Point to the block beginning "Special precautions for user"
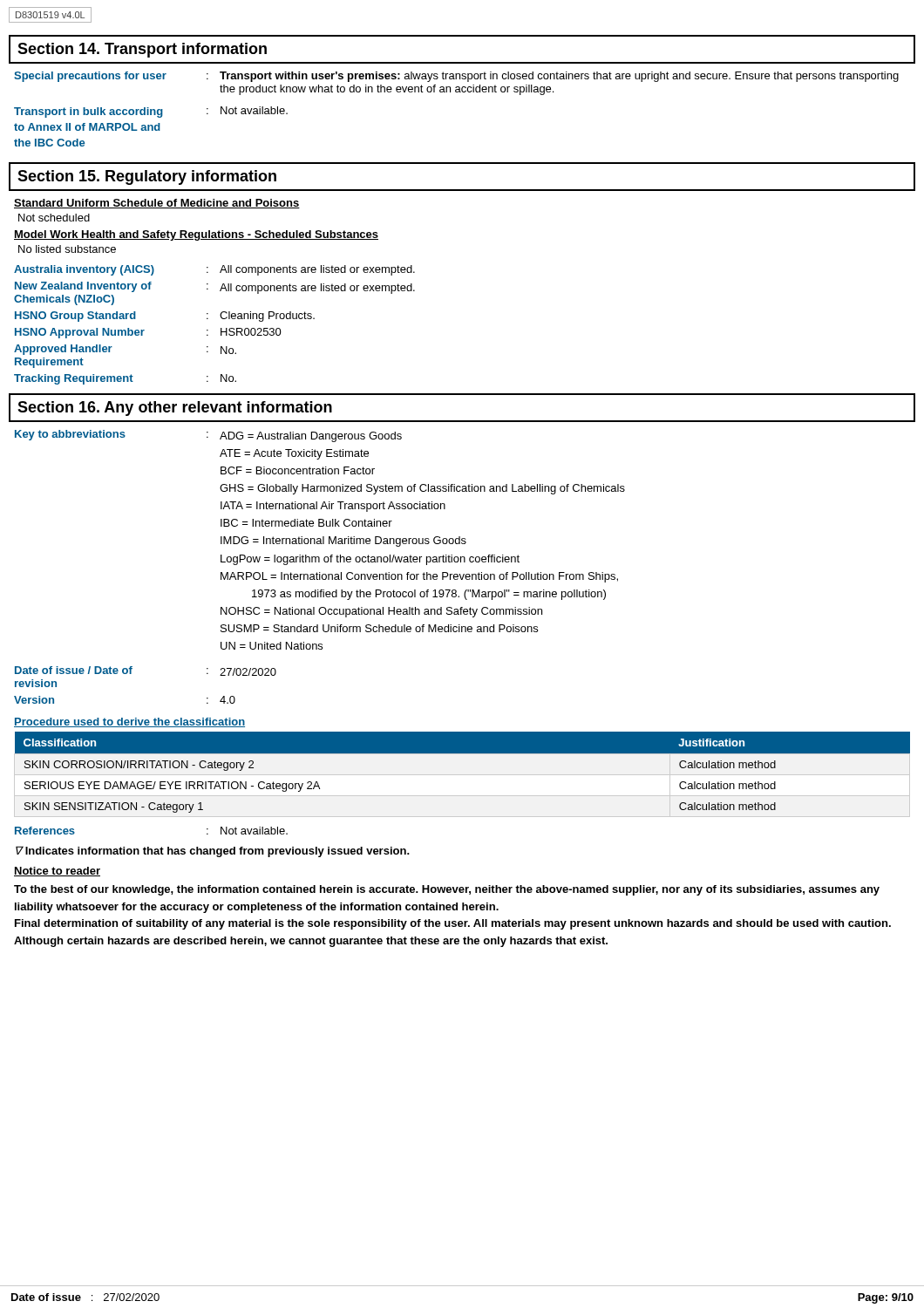Image resolution: width=924 pixels, height=1308 pixels. [x=462, y=82]
